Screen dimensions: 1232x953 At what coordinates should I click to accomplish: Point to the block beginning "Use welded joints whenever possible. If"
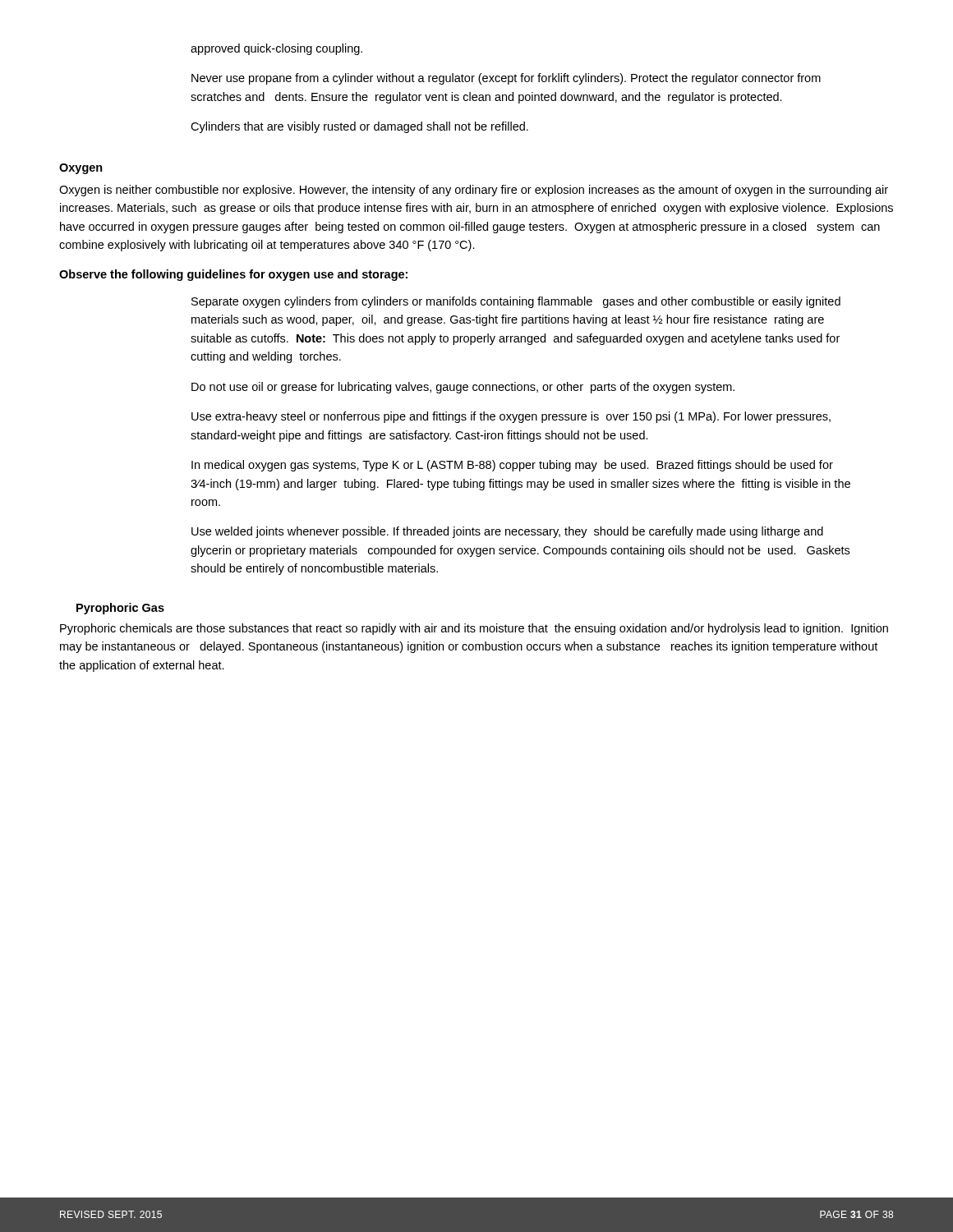point(520,550)
